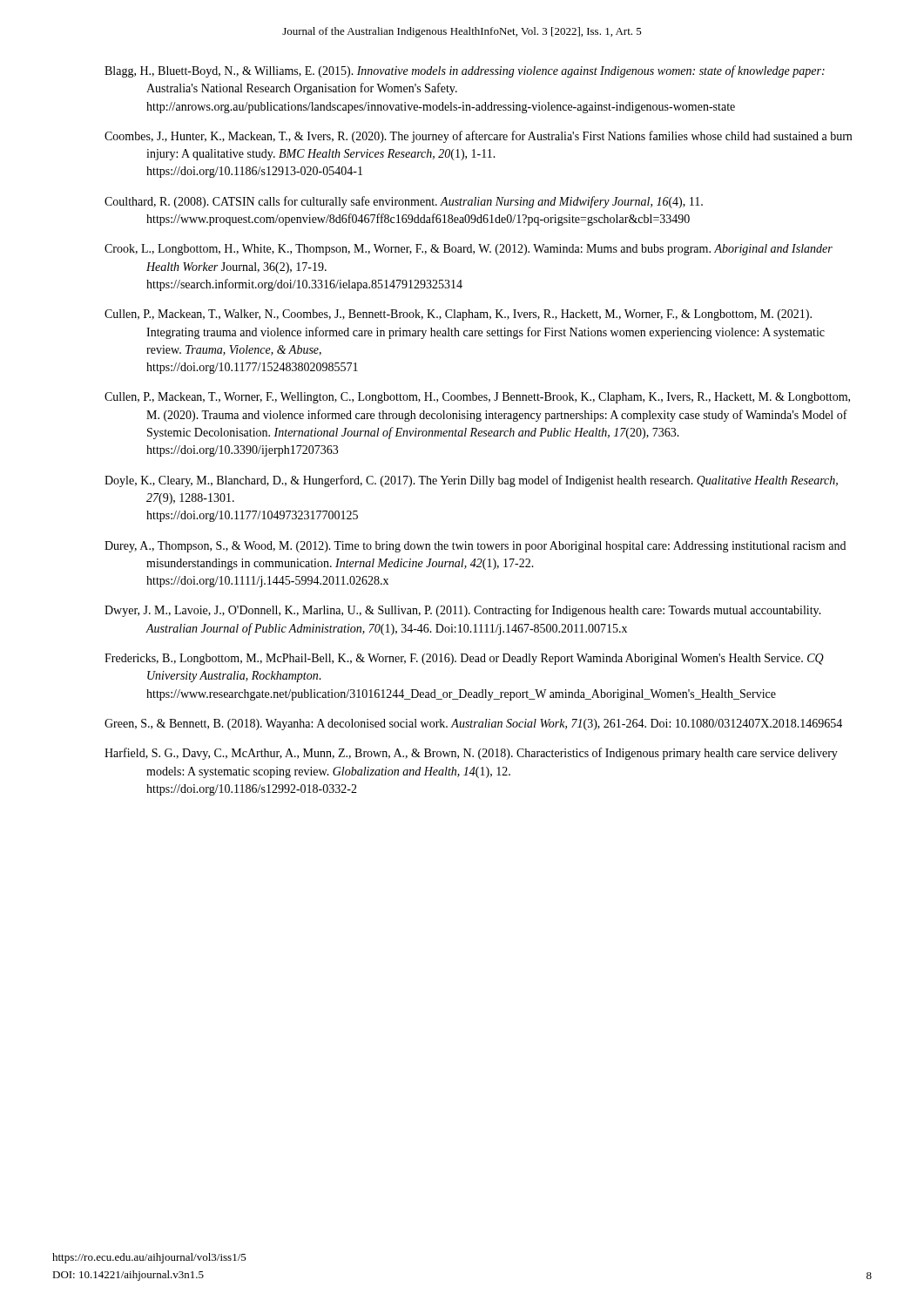Click on the text block starting "Green, S., & Bennett, B."
924x1307 pixels.
tap(474, 724)
